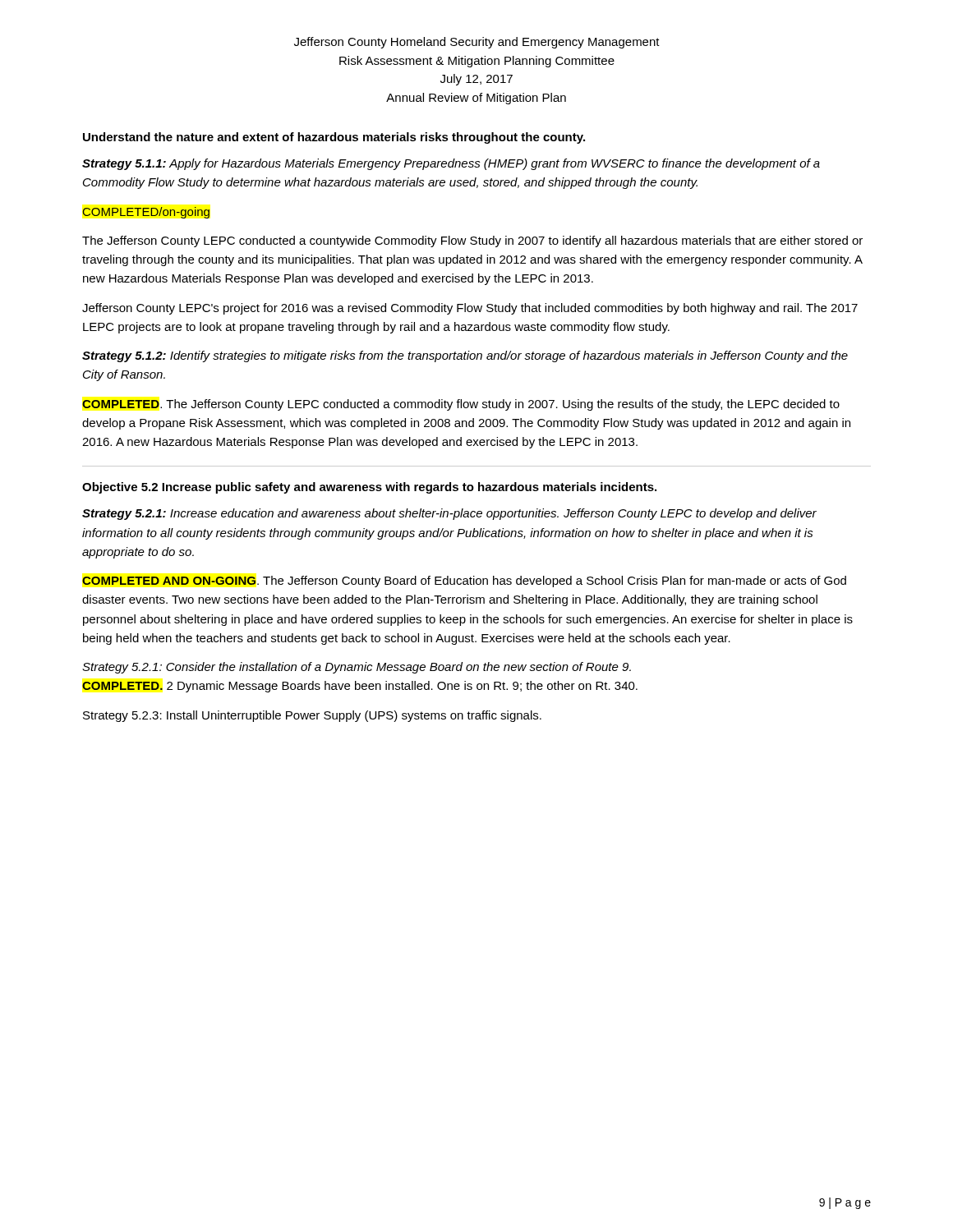This screenshot has height=1232, width=953.
Task: Navigate to the element starting "Strategy 5.2.1: Increase education and awareness about"
Action: coord(449,532)
